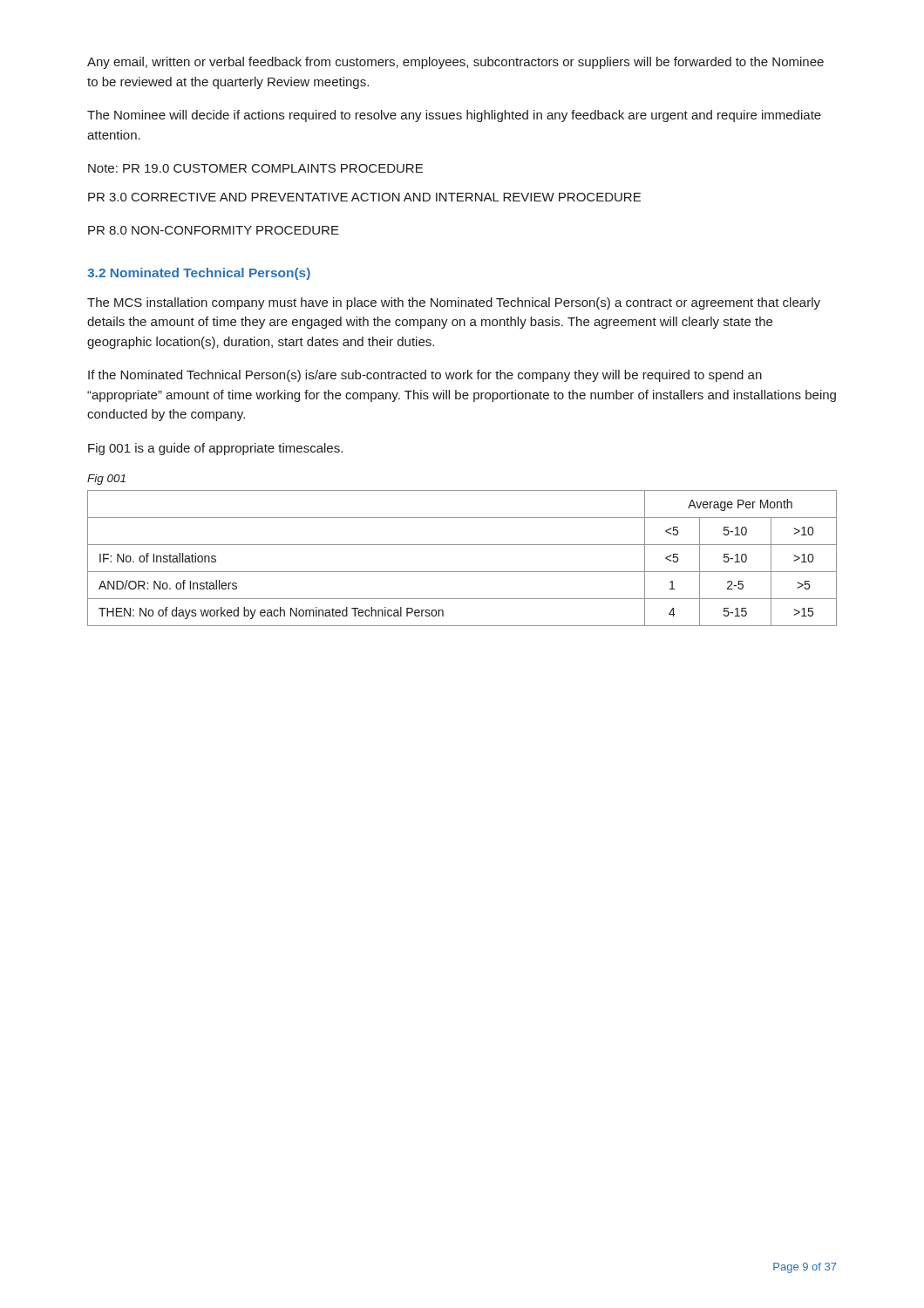Navigate to the element starting "Any email, written or verbal feedback from"
This screenshot has height=1308, width=924.
tap(456, 71)
